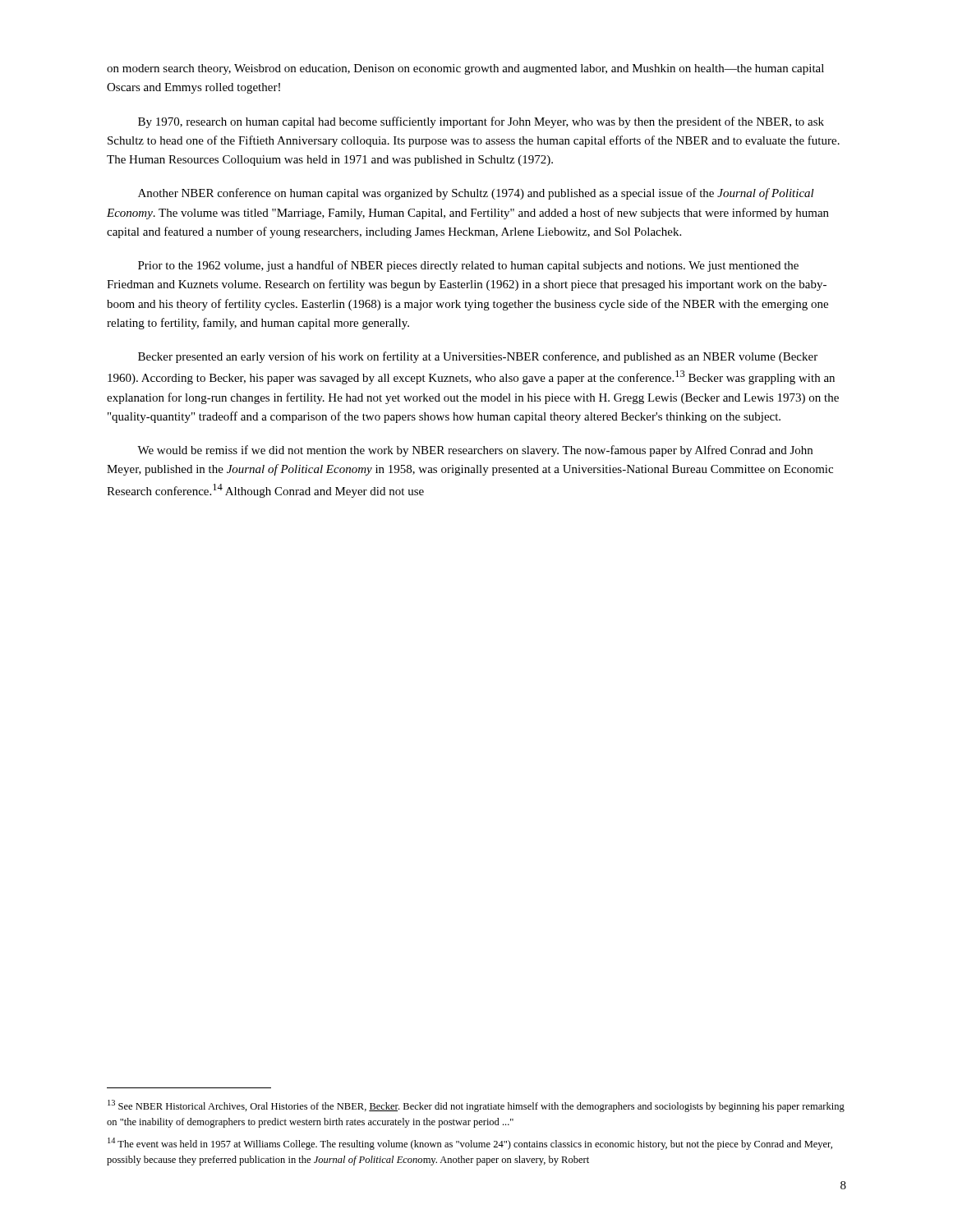
Task: Point to the passage starting "14 The event was held in 1957"
Action: click(x=470, y=1151)
